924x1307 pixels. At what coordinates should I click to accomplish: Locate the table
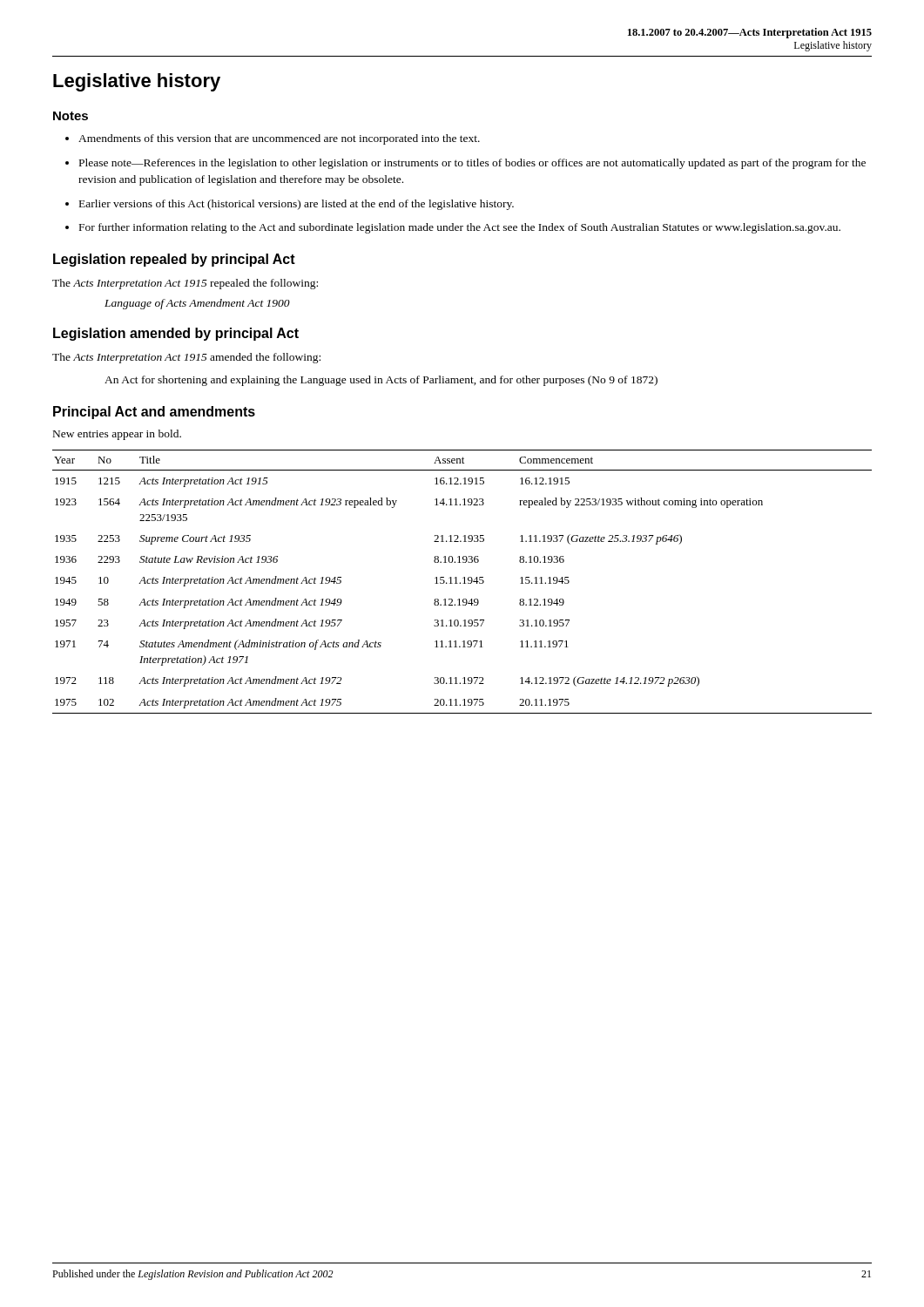[462, 581]
